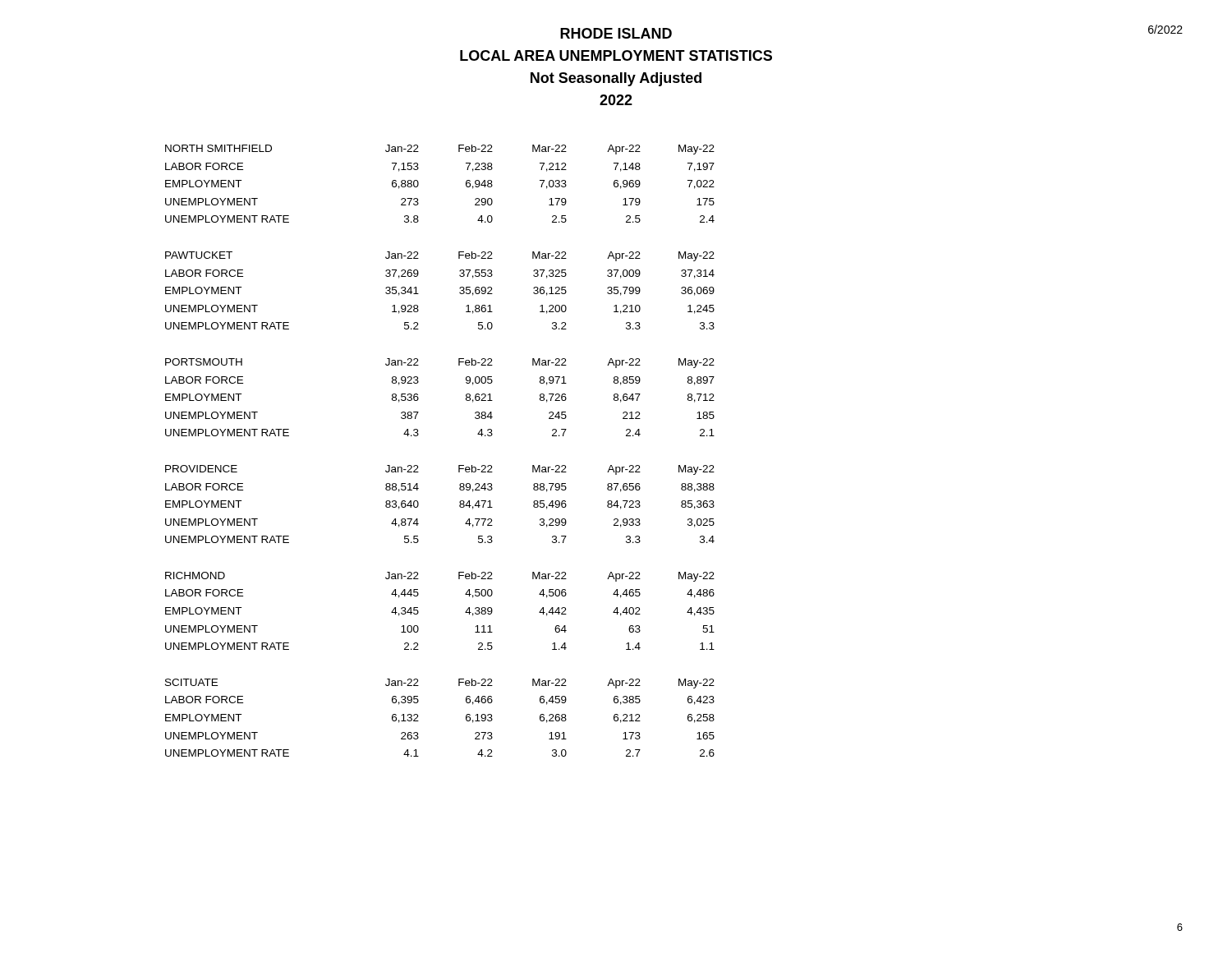
Task: Click on the table containing "RICHMOND Jan-22 Feb-22"
Action: coord(476,611)
